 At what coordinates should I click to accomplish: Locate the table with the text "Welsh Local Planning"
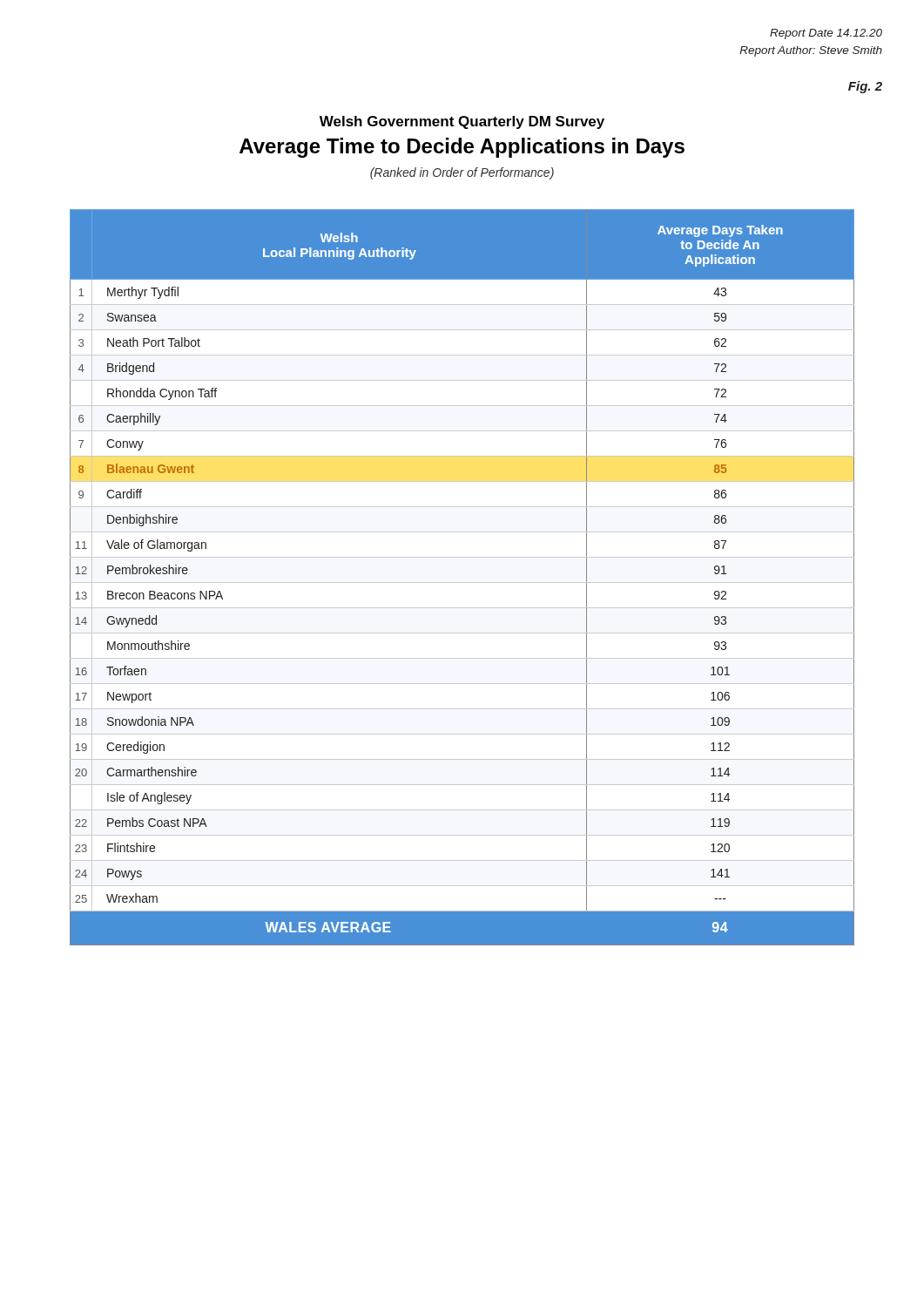[462, 577]
